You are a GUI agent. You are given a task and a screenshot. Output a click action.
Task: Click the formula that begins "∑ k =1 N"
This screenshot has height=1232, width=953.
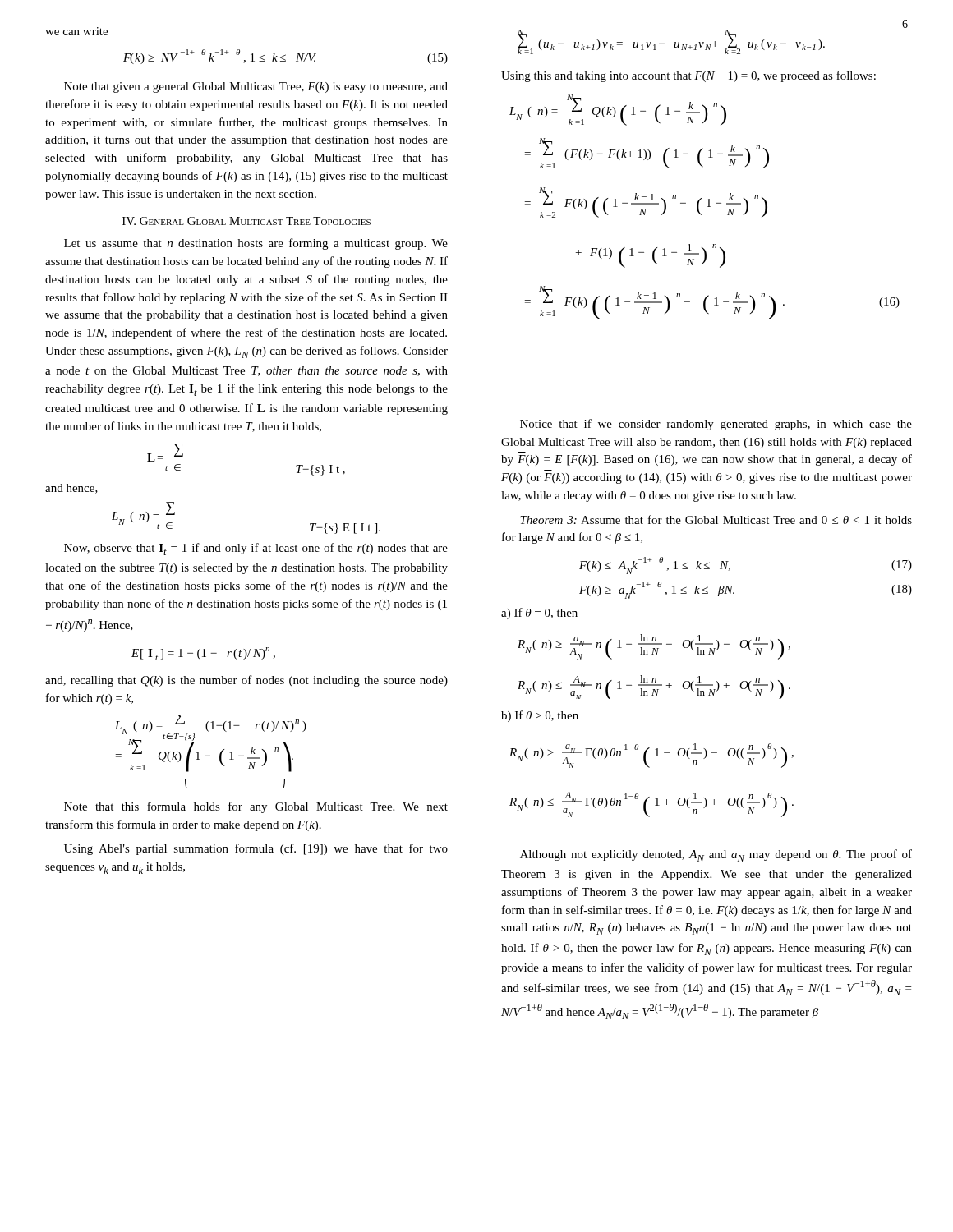pyautogui.click(x=707, y=43)
